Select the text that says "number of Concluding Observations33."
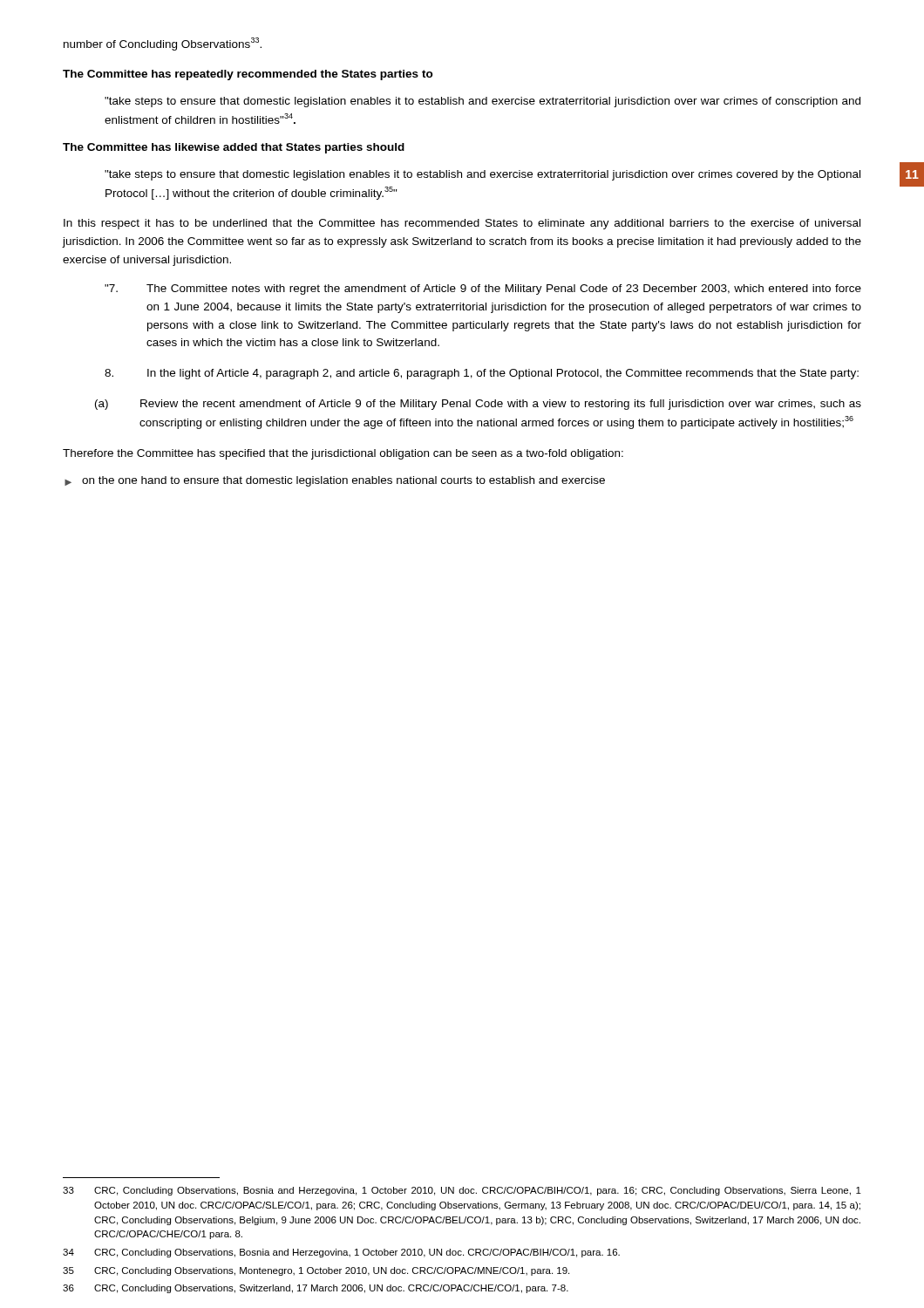The image size is (924, 1308). click(163, 43)
